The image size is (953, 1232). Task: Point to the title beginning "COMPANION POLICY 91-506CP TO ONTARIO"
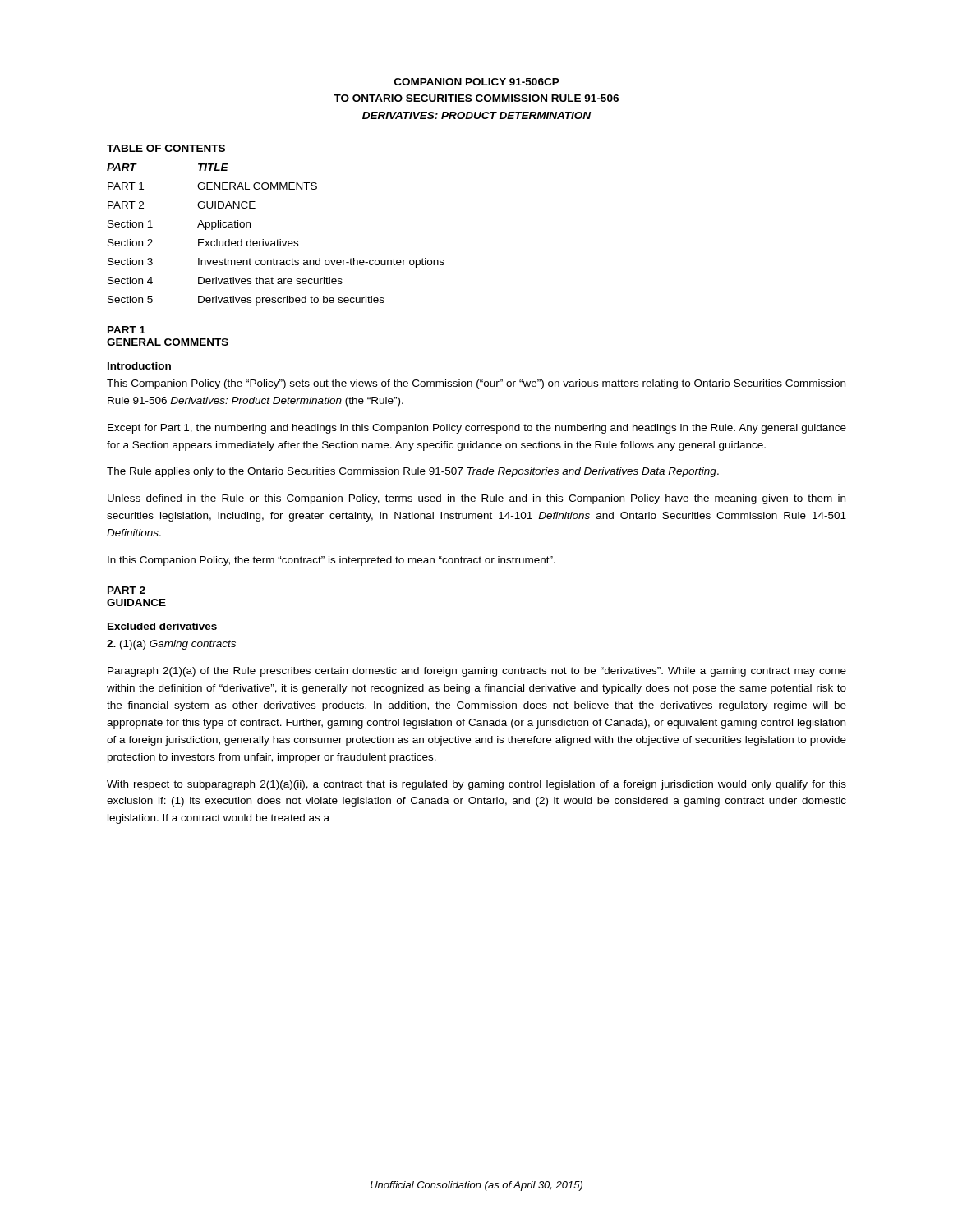(476, 99)
